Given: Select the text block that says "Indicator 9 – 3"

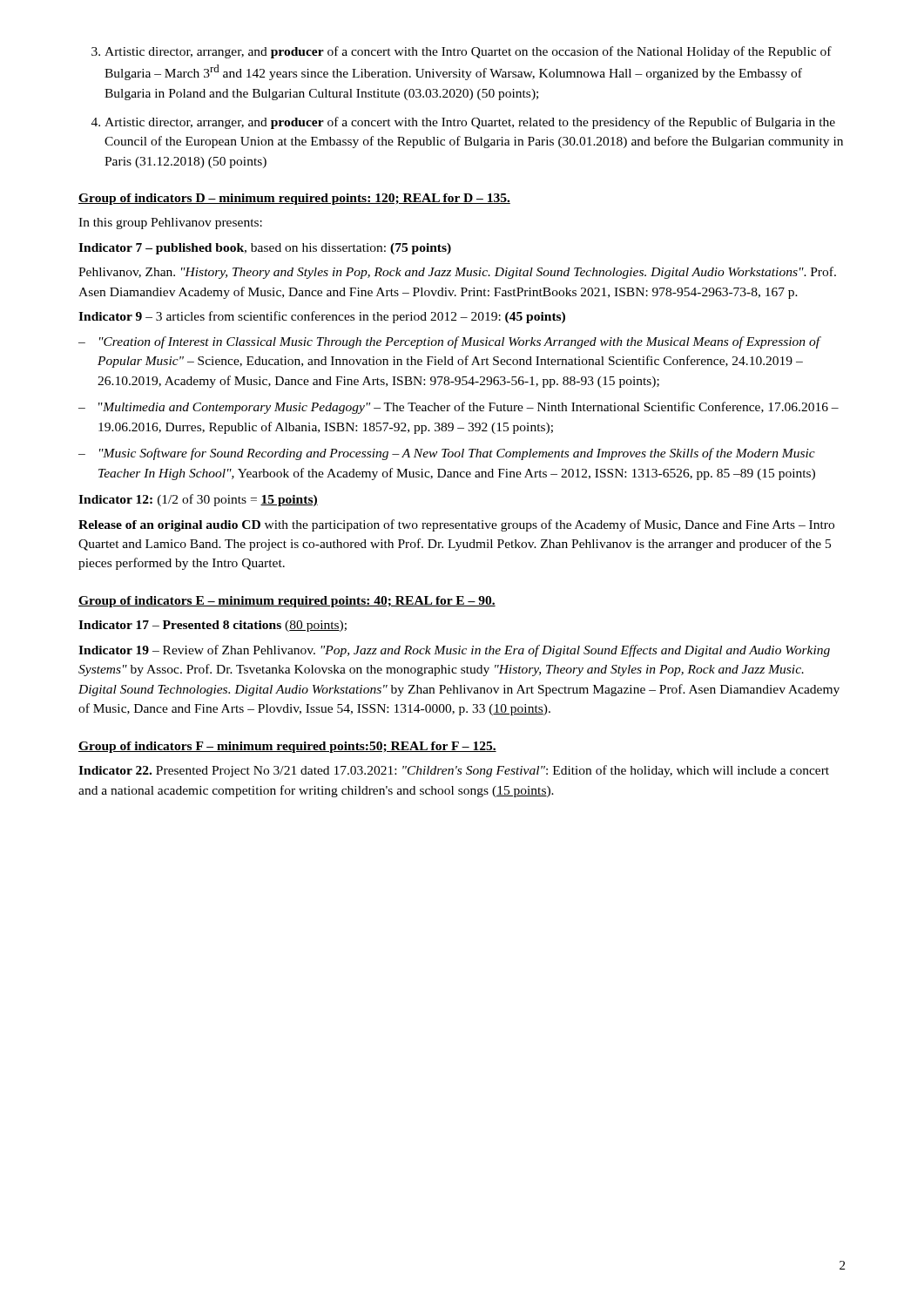Looking at the screenshot, I should (x=462, y=317).
